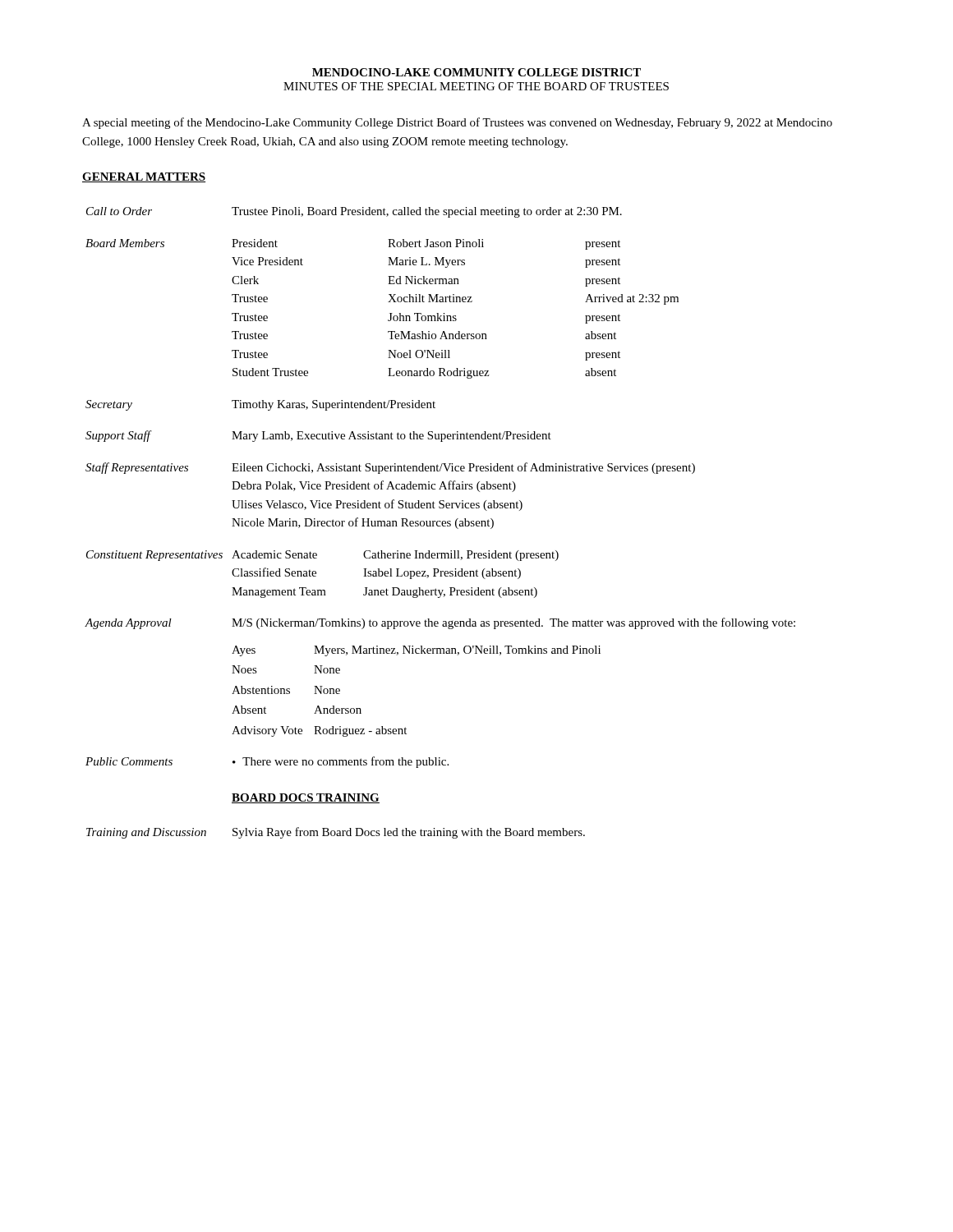Click on the text starting "GENERAL MATTERS"

pyautogui.click(x=144, y=177)
